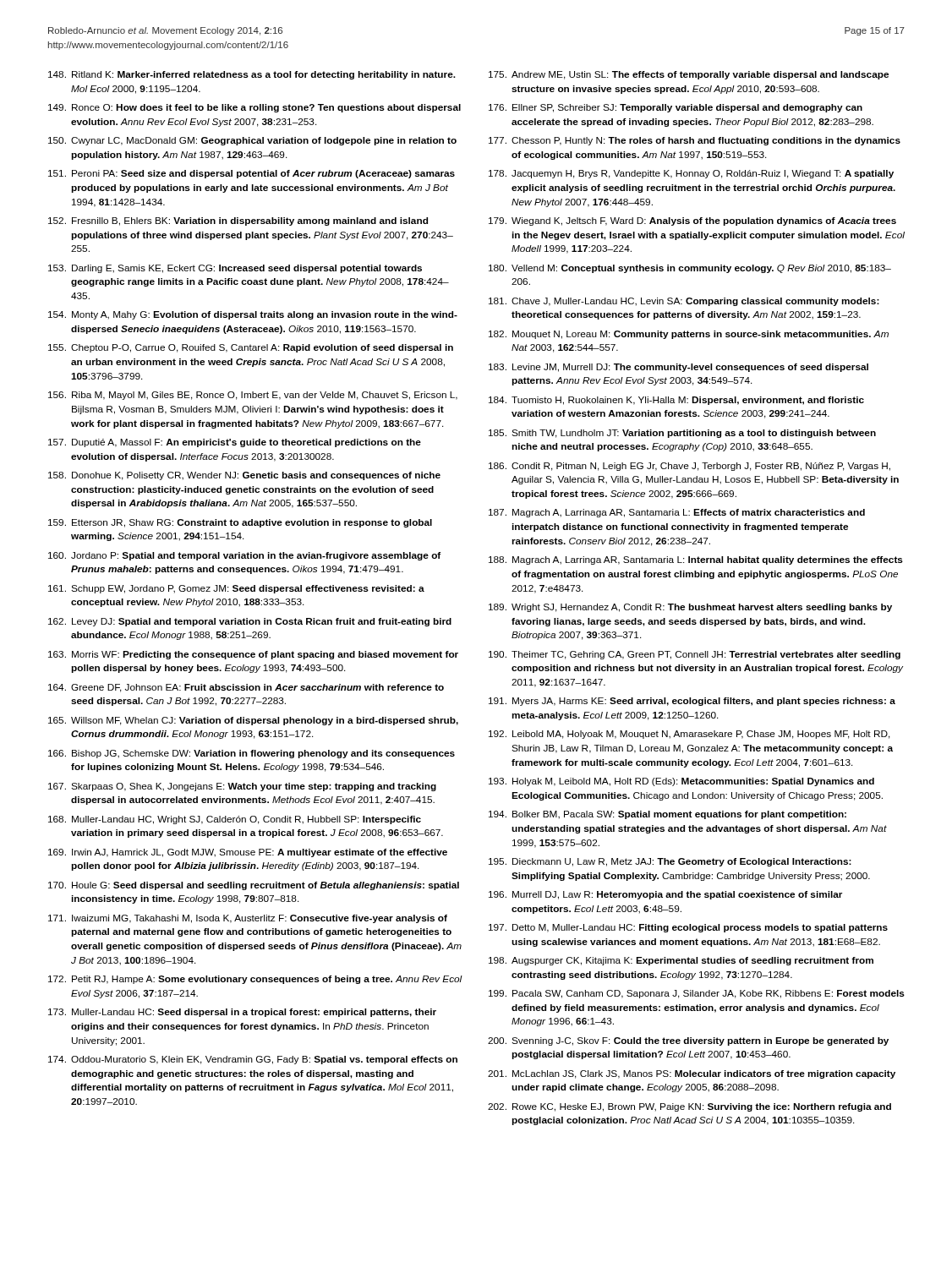Viewport: 952px width, 1268px height.
Task: Click the passage that begins "175. Andrew ME, Ustin SL: The effects"
Action: 696,82
